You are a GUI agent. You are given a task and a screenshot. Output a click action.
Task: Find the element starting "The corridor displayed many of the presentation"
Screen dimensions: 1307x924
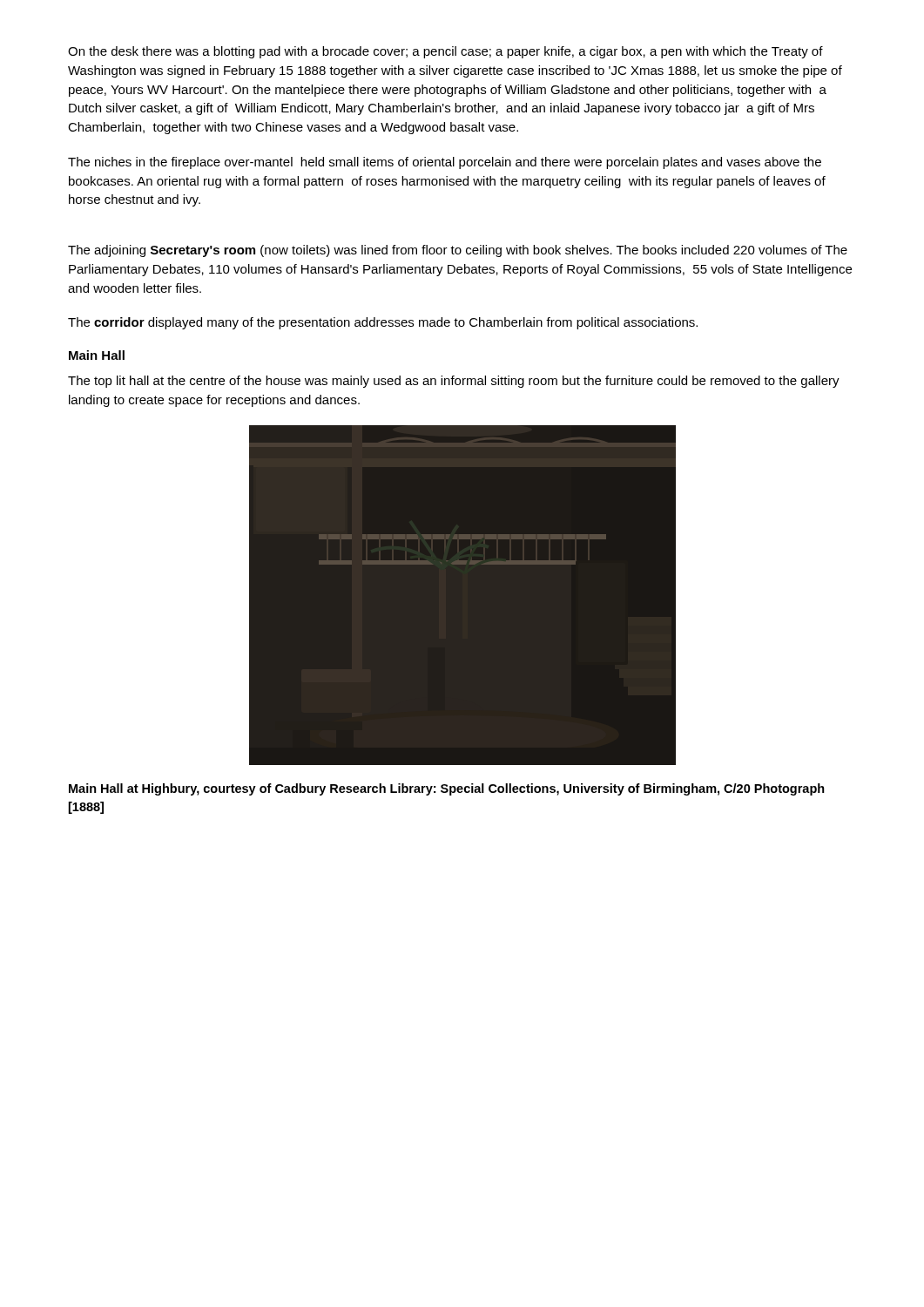pos(383,322)
